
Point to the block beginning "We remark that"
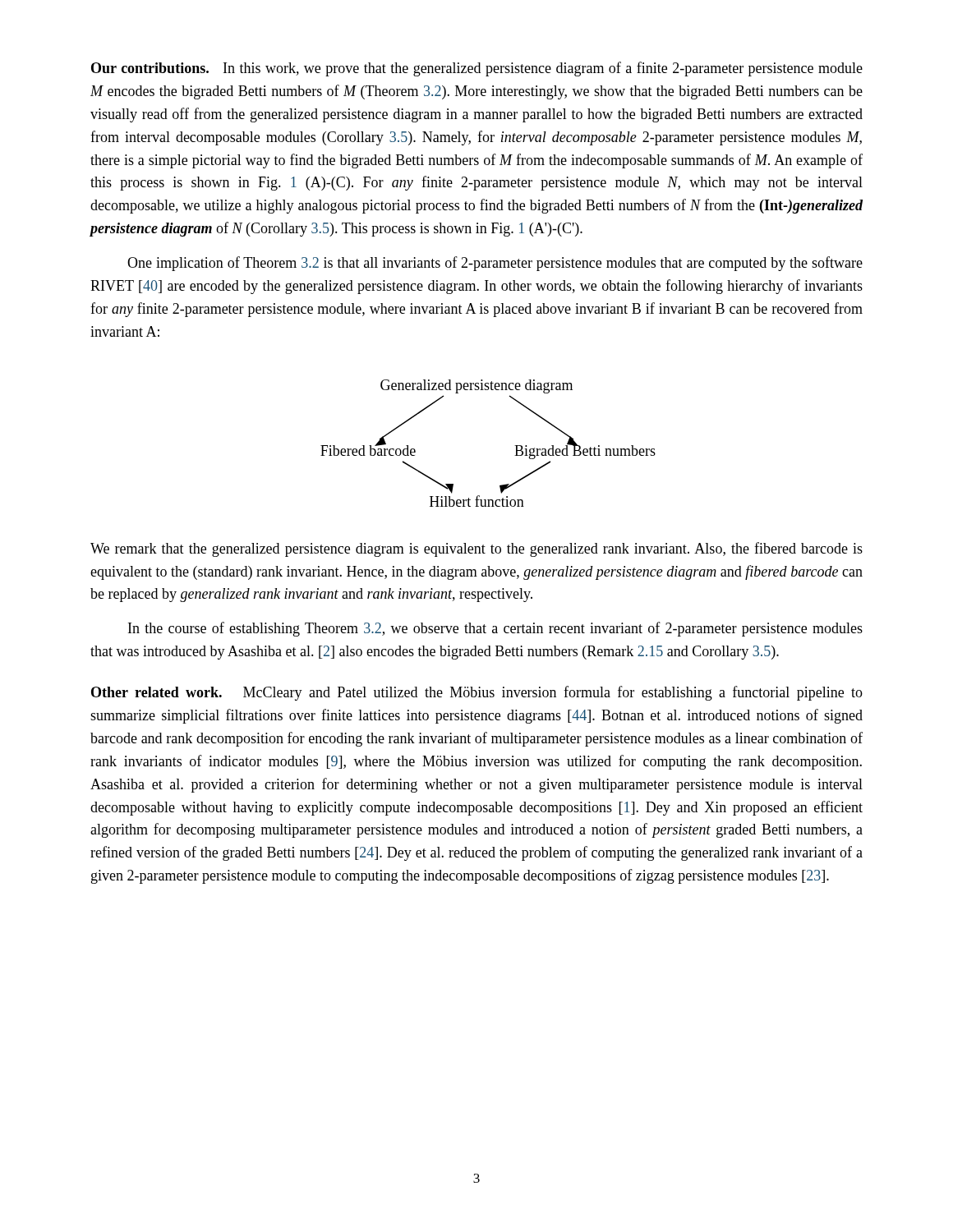tap(476, 601)
